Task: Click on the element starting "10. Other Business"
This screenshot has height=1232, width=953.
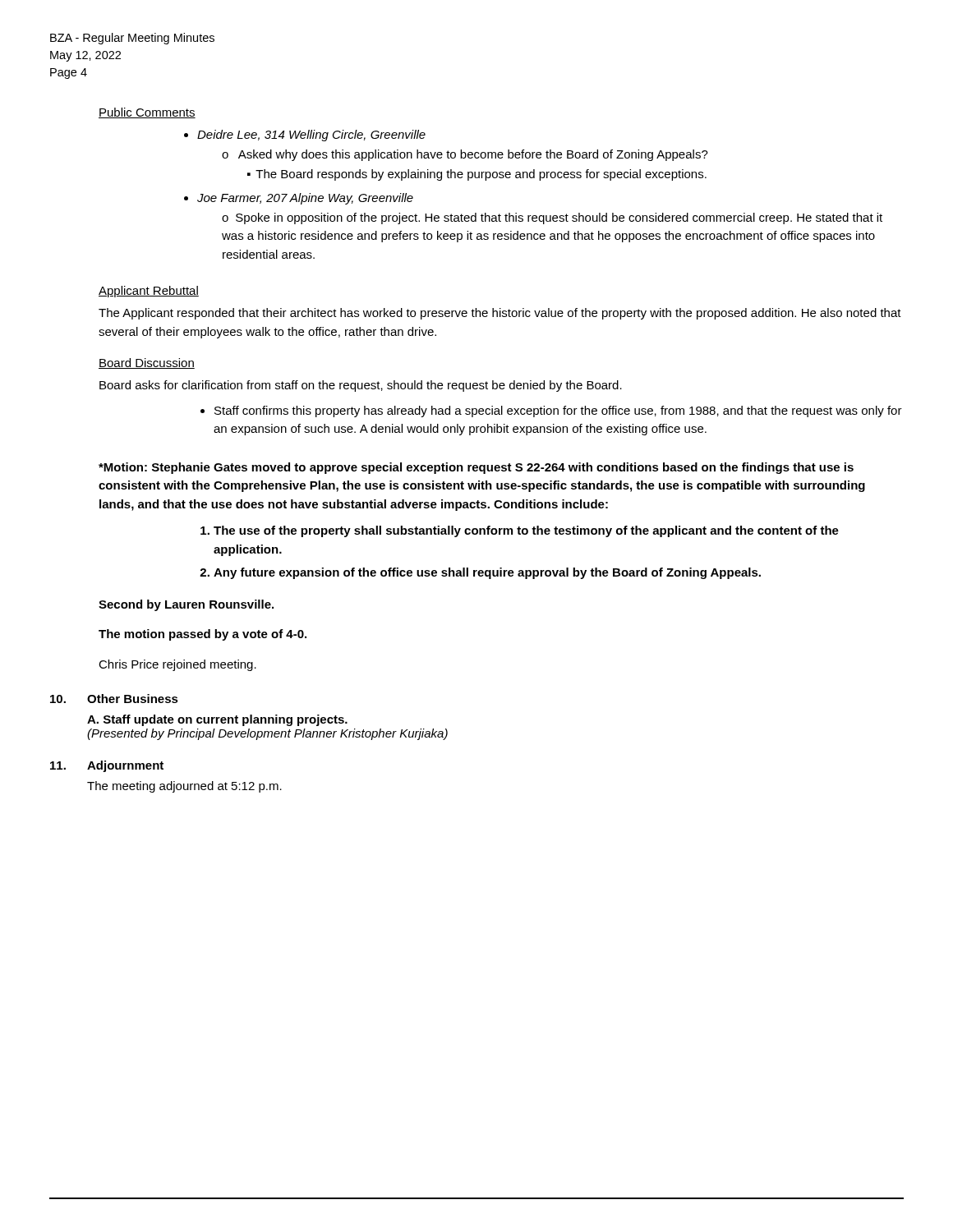Action: 114,699
